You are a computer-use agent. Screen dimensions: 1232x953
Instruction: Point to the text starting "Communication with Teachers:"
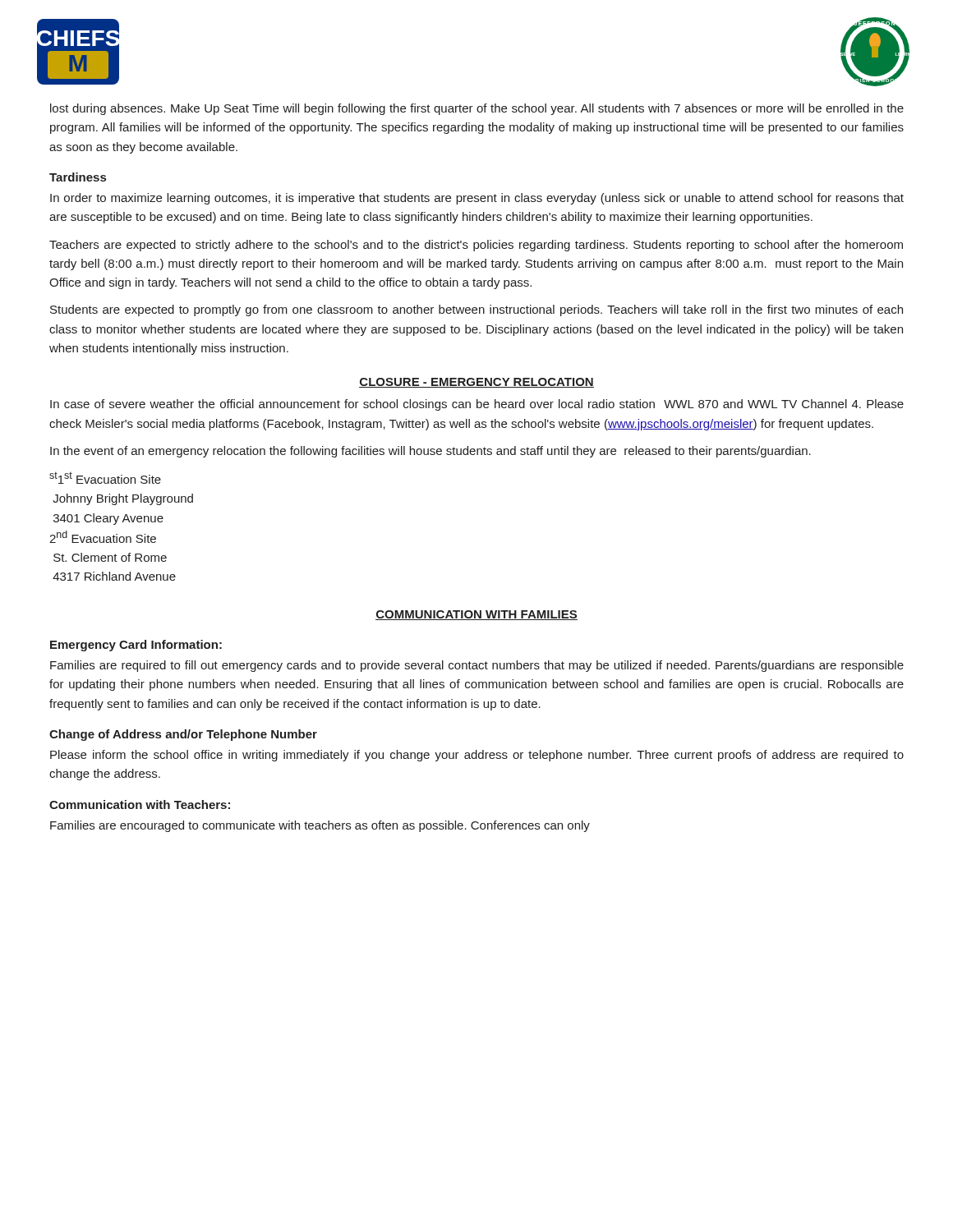tap(140, 804)
